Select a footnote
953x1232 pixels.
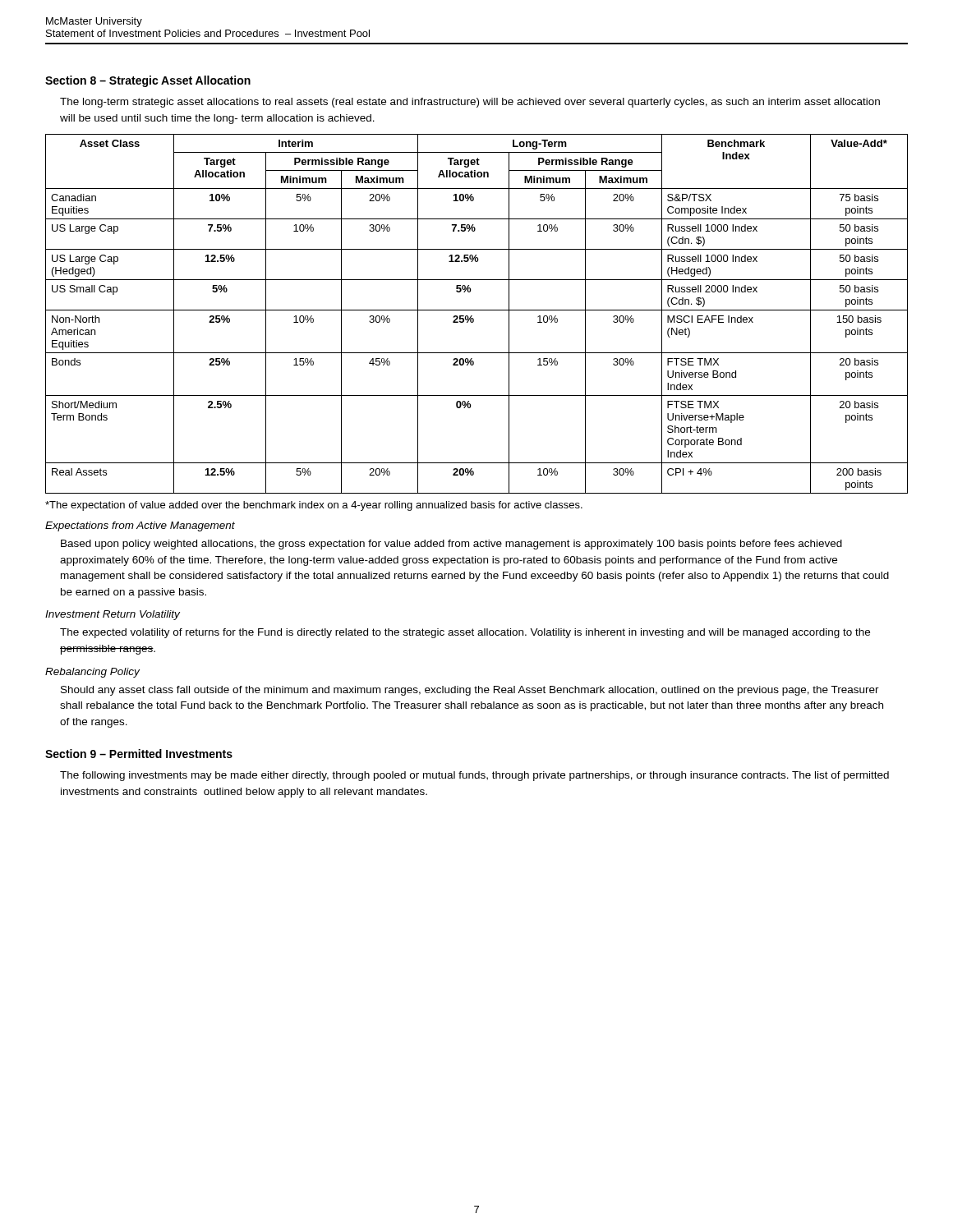click(314, 505)
